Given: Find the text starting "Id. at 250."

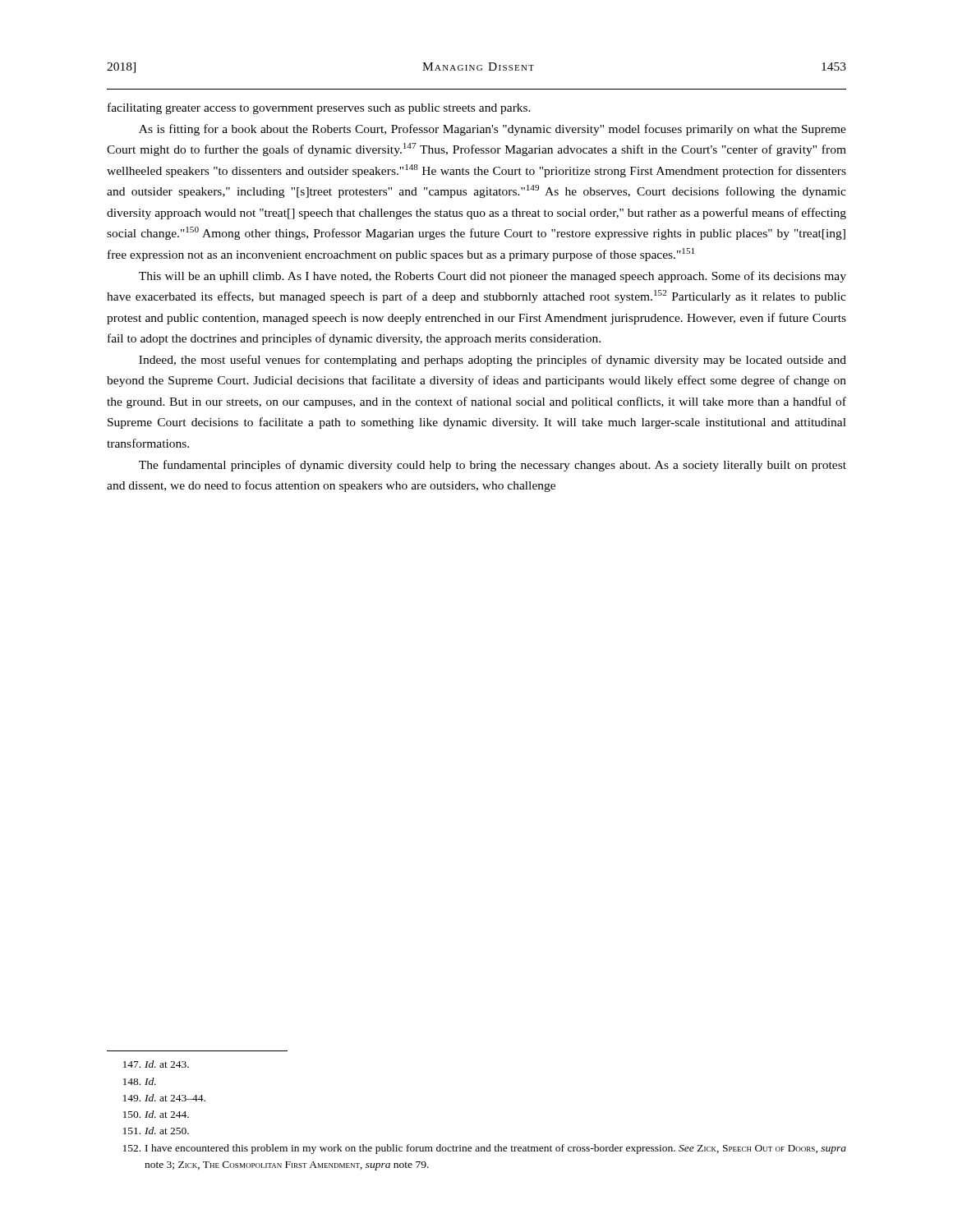Looking at the screenshot, I should point(156,1131).
